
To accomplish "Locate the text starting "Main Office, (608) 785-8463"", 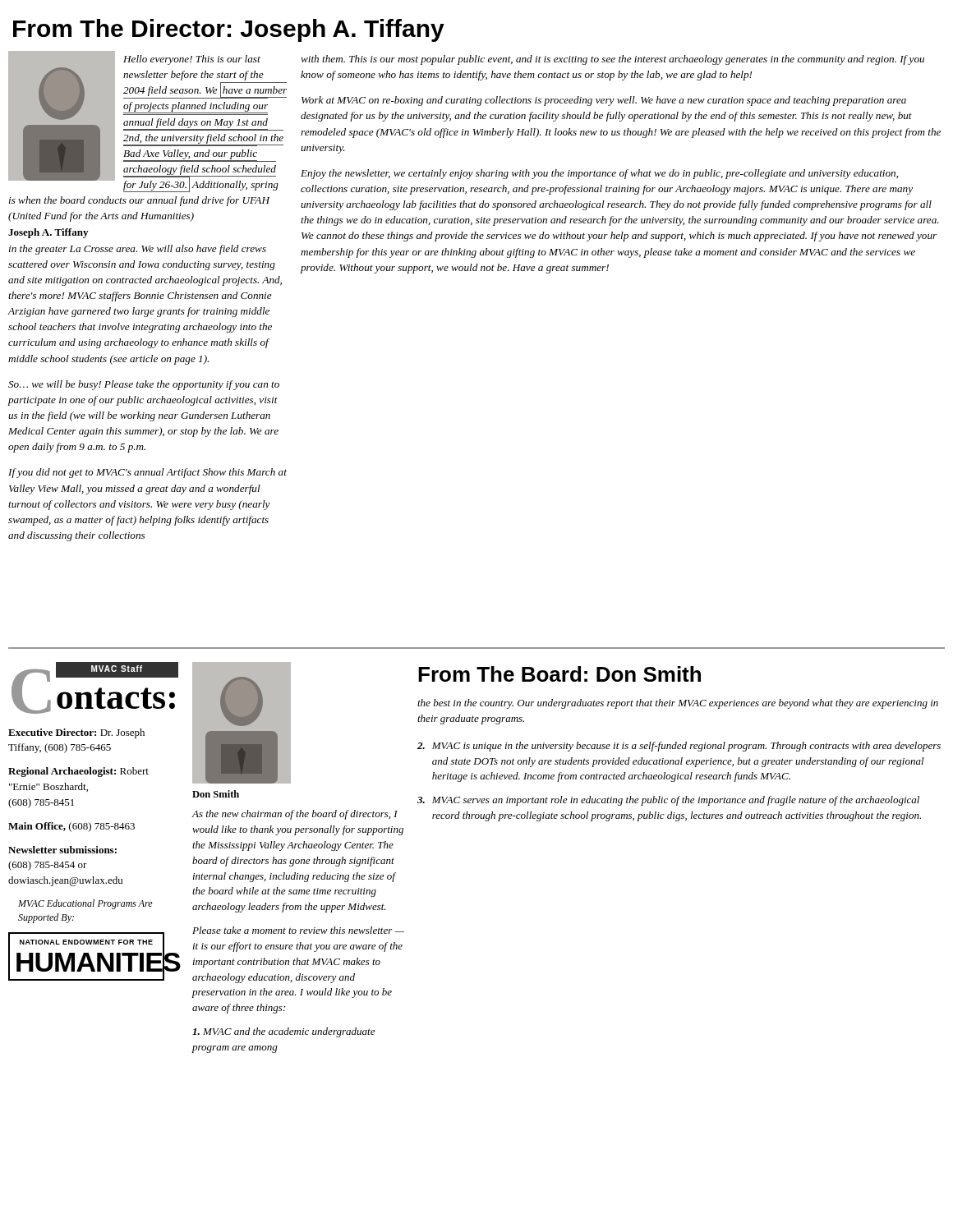I will tap(72, 826).
